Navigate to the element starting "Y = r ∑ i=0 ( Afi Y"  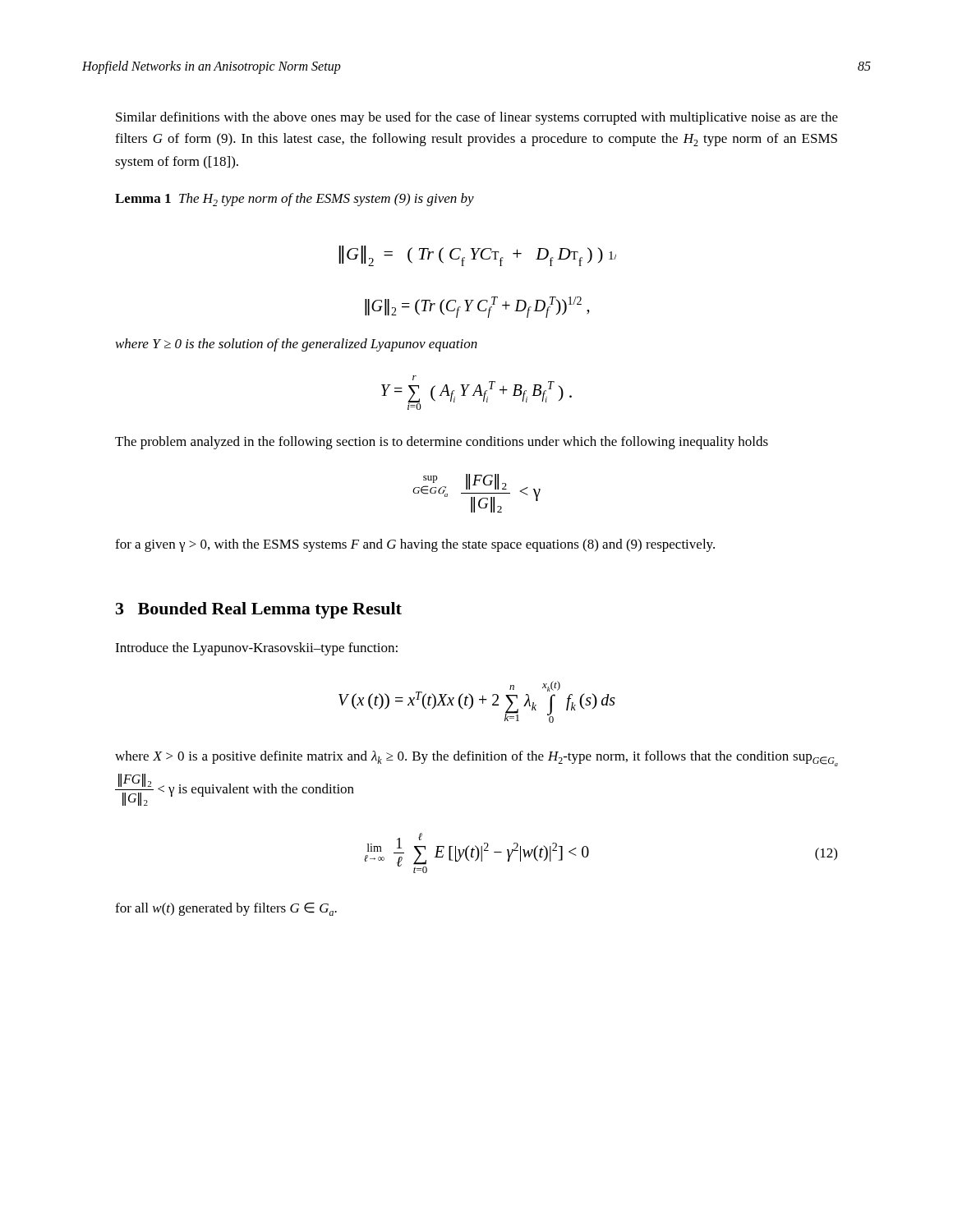476,392
